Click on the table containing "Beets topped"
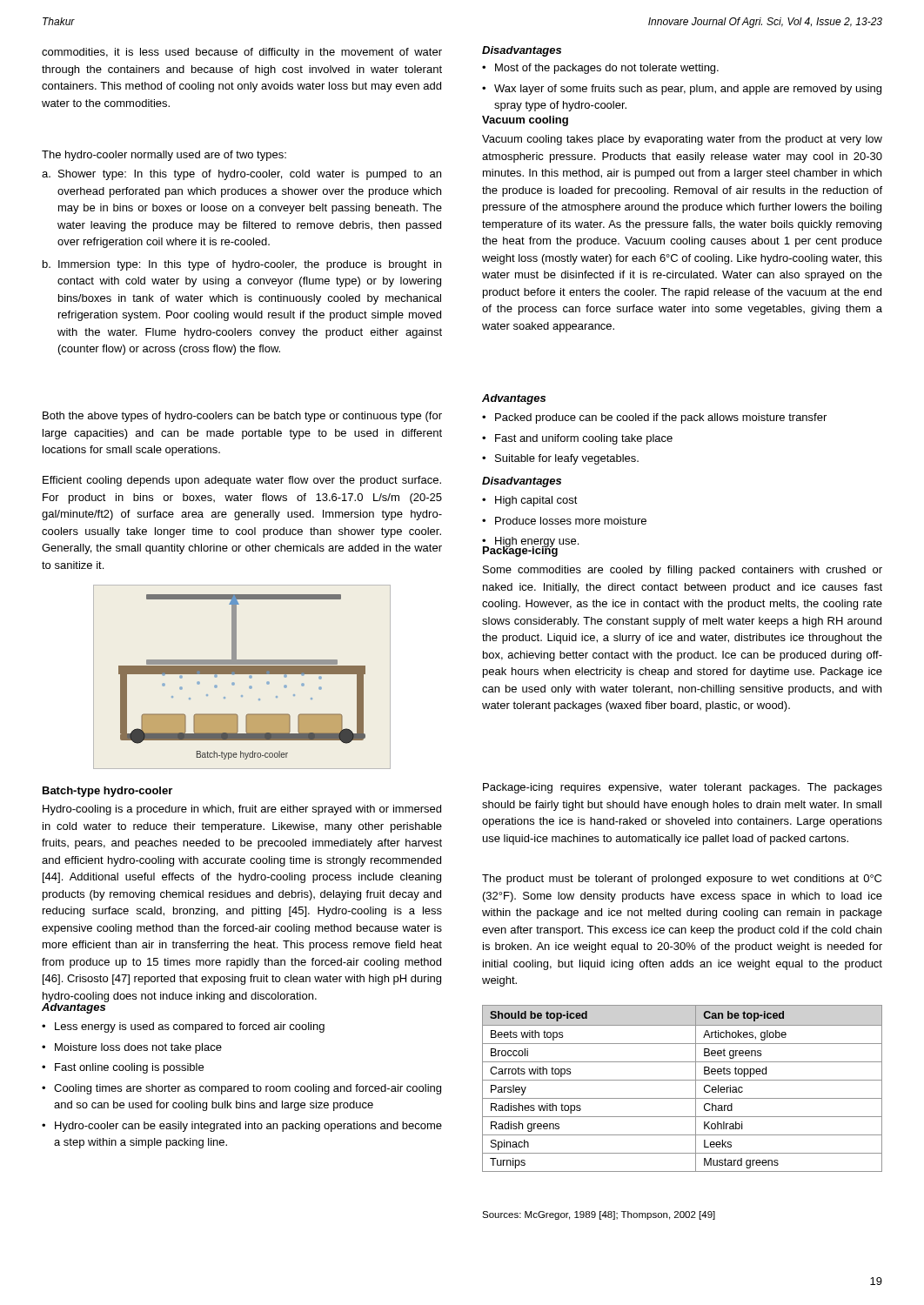The width and height of the screenshot is (924, 1305). [682, 1088]
